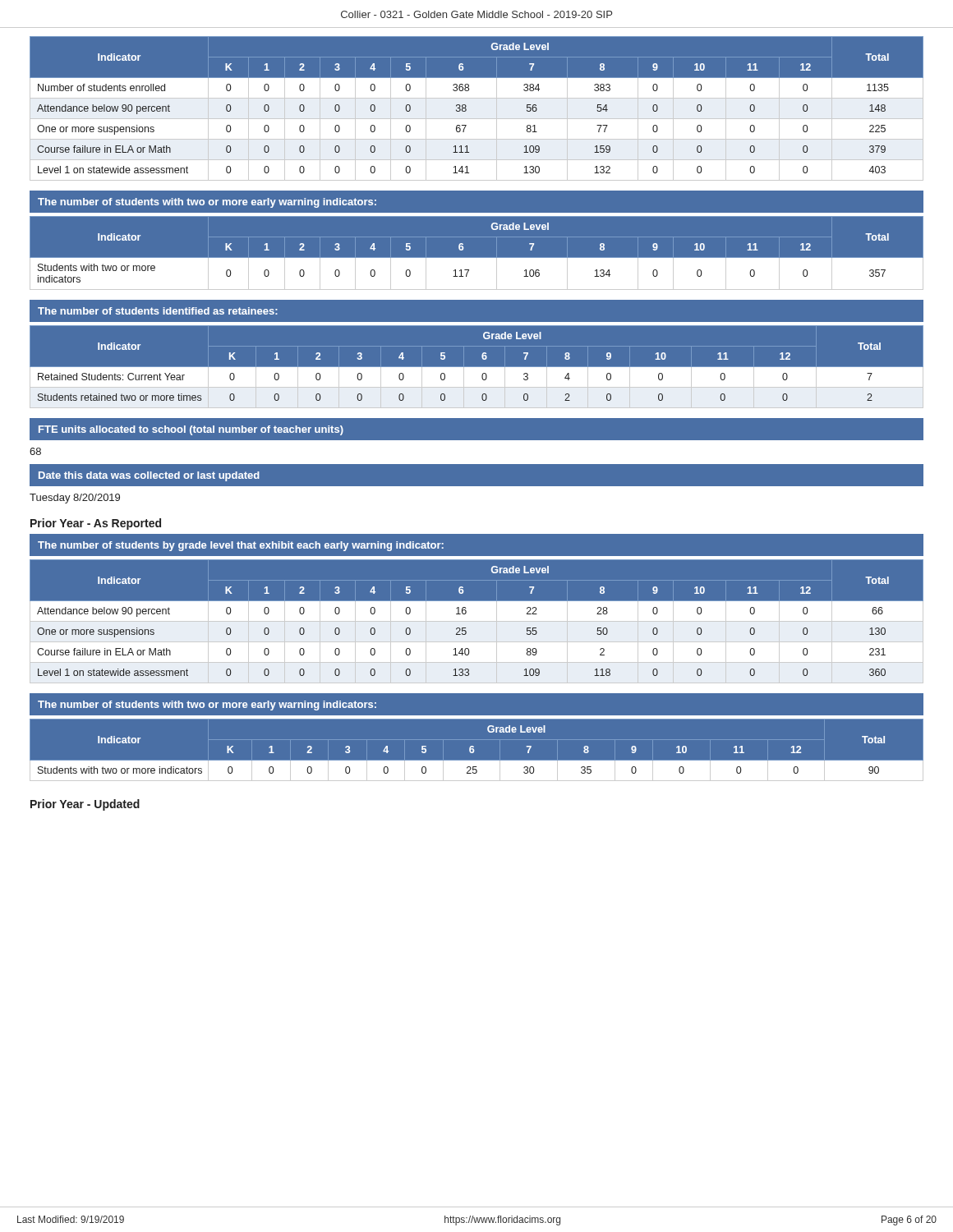Find the table that mentions "Retained Students: Current Year"
953x1232 pixels.
(x=476, y=367)
